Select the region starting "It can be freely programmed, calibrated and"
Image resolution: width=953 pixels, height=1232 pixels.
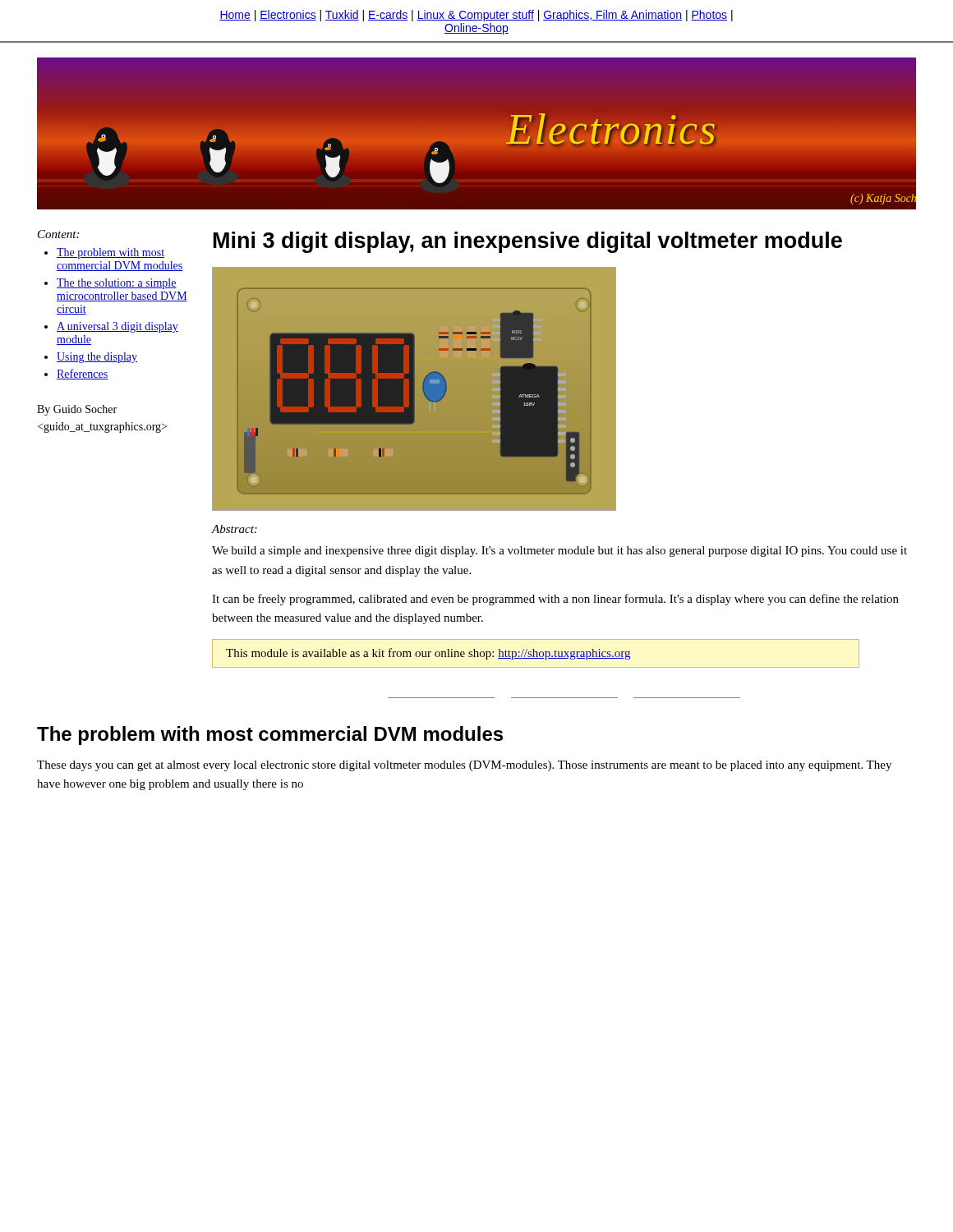click(555, 608)
